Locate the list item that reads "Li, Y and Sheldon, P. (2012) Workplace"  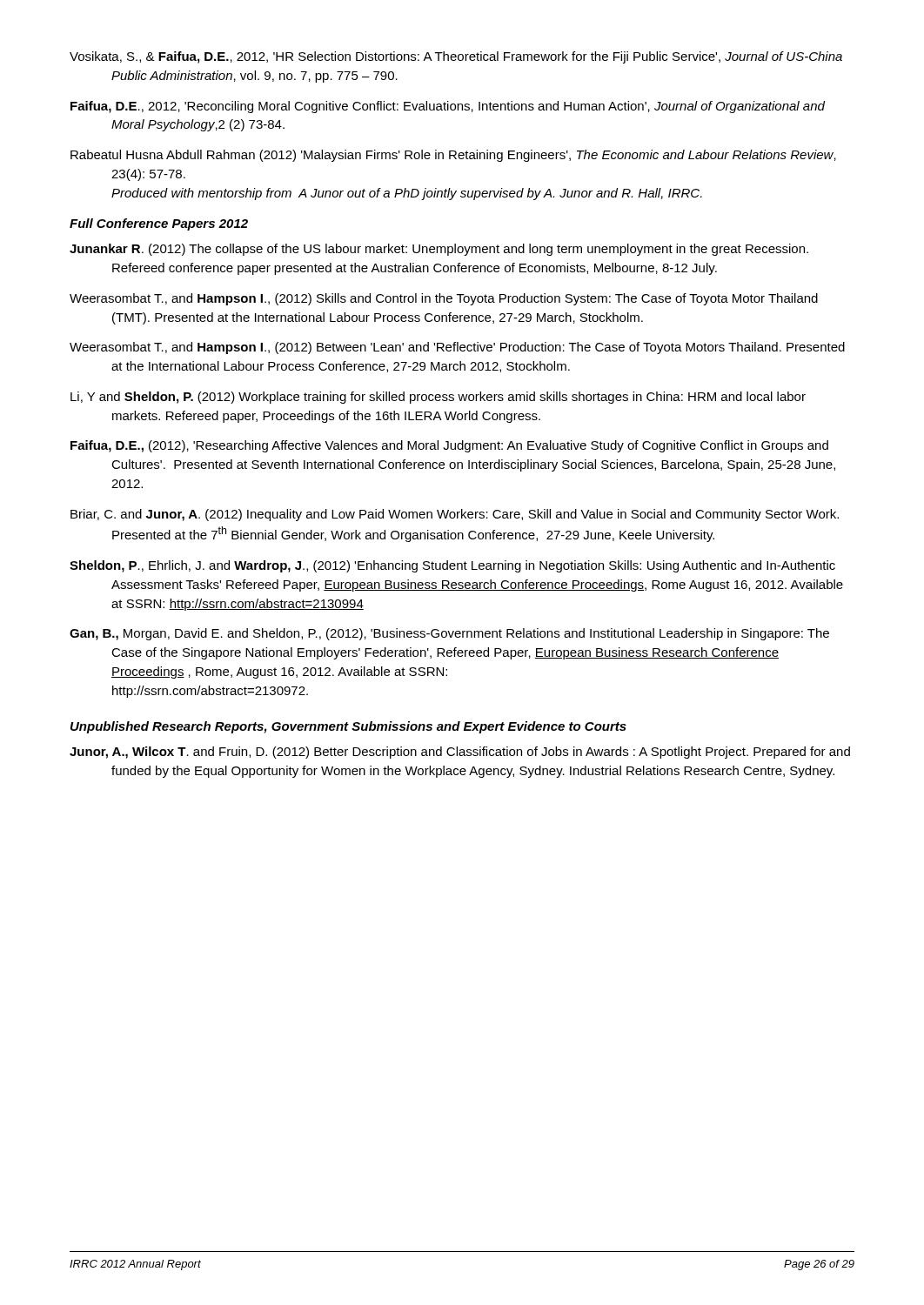438,406
